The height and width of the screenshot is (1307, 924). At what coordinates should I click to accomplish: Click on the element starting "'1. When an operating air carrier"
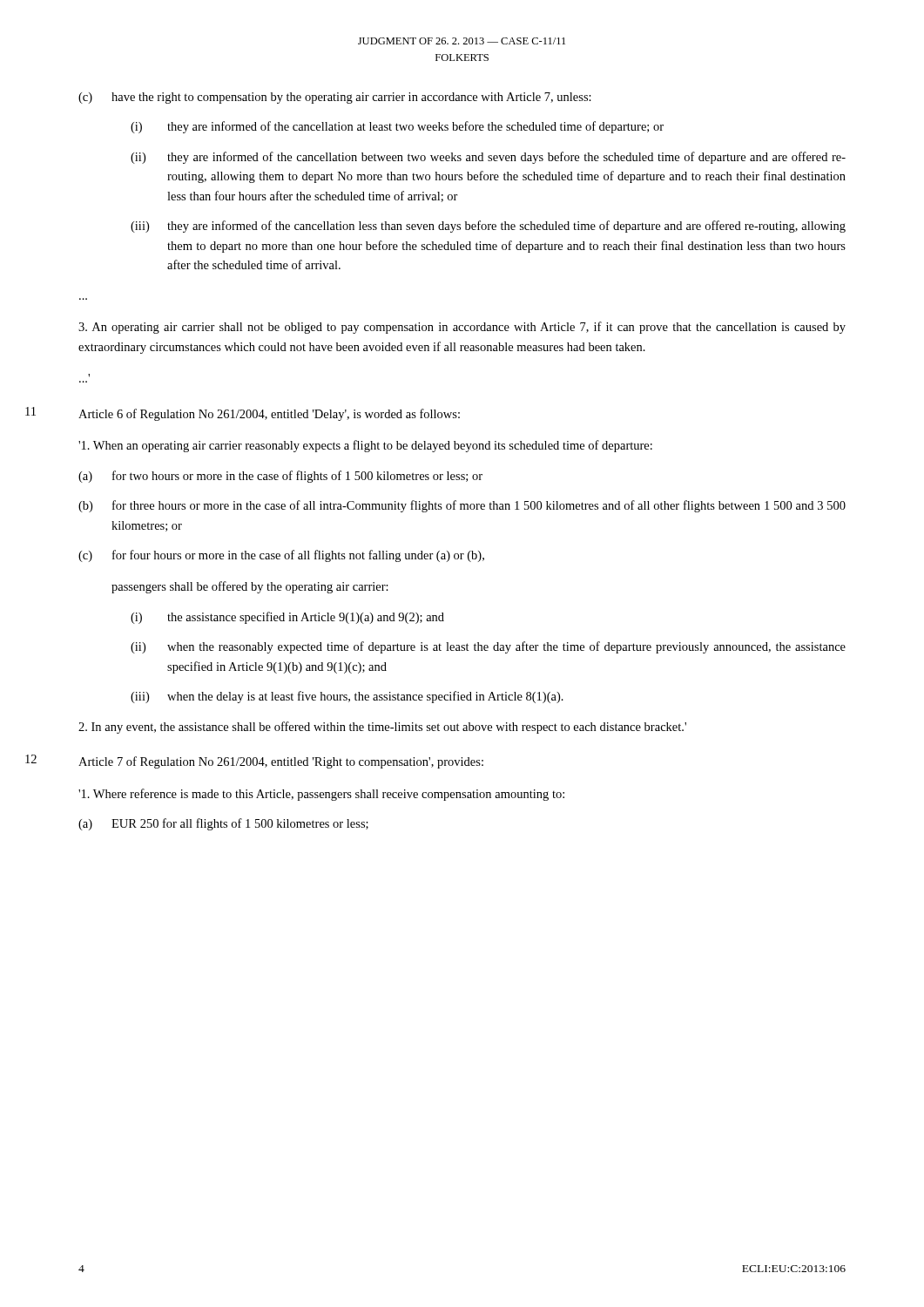[366, 445]
